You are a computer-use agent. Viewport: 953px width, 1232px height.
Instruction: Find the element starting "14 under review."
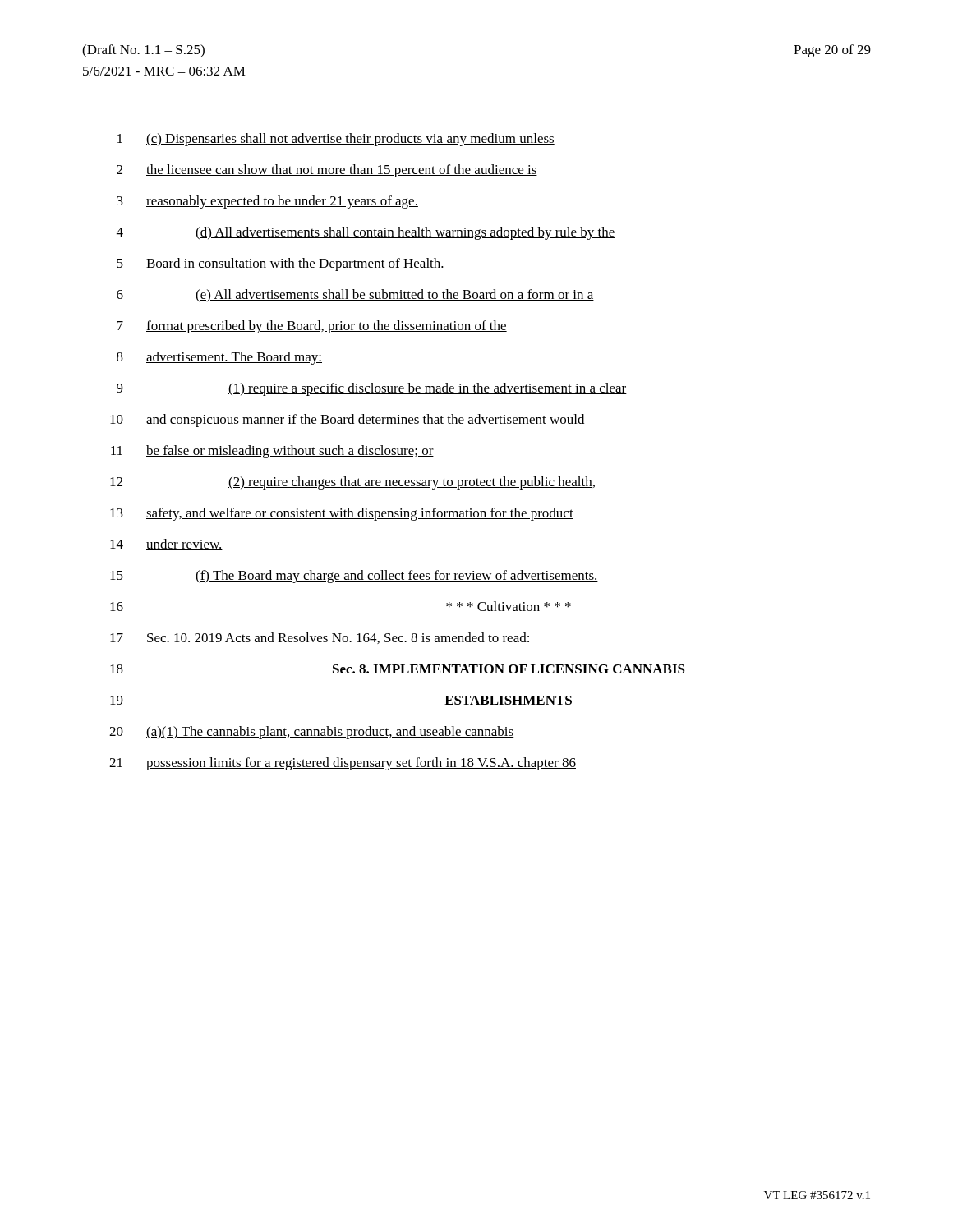(166, 545)
